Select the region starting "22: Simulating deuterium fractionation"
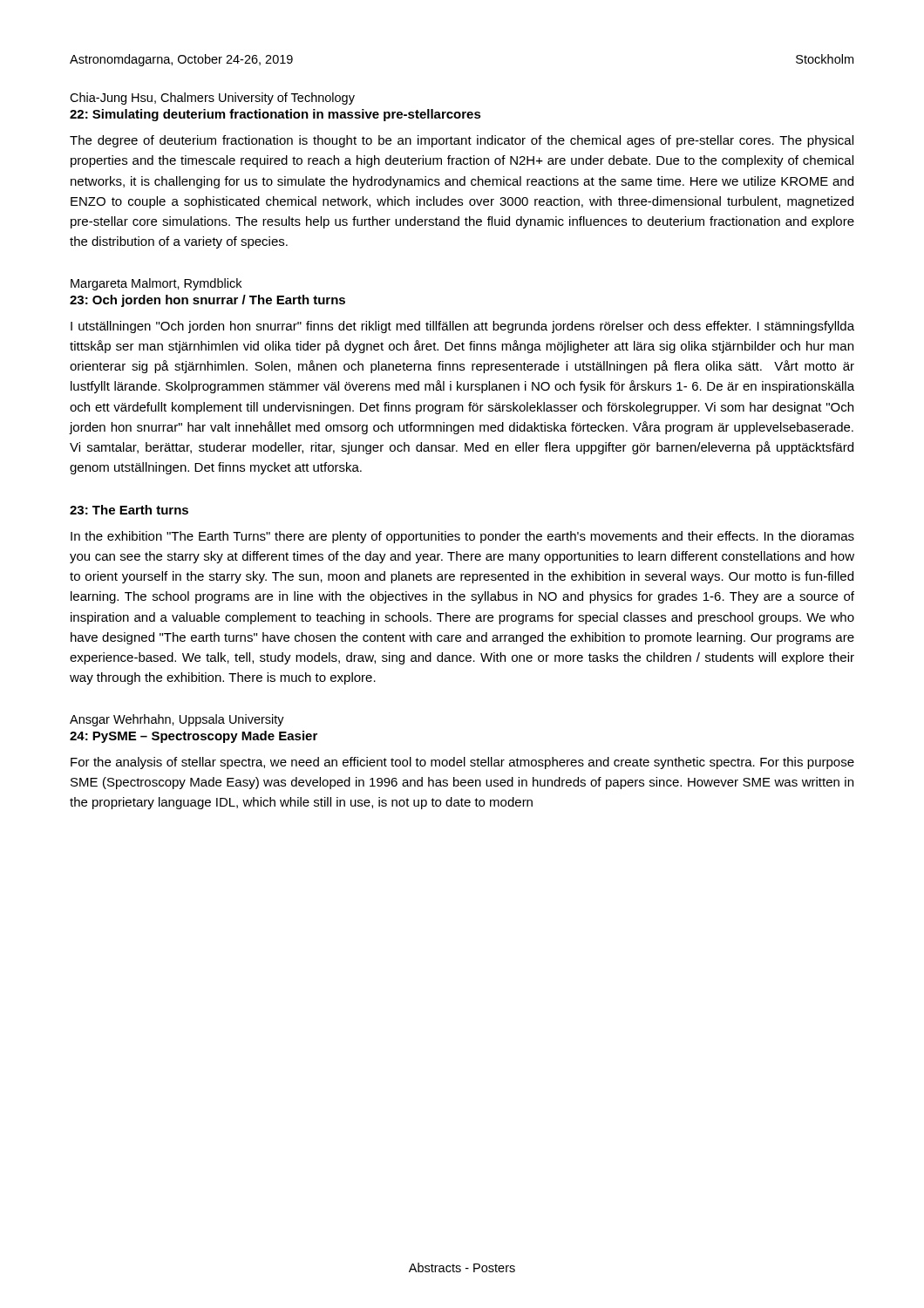 point(275,114)
